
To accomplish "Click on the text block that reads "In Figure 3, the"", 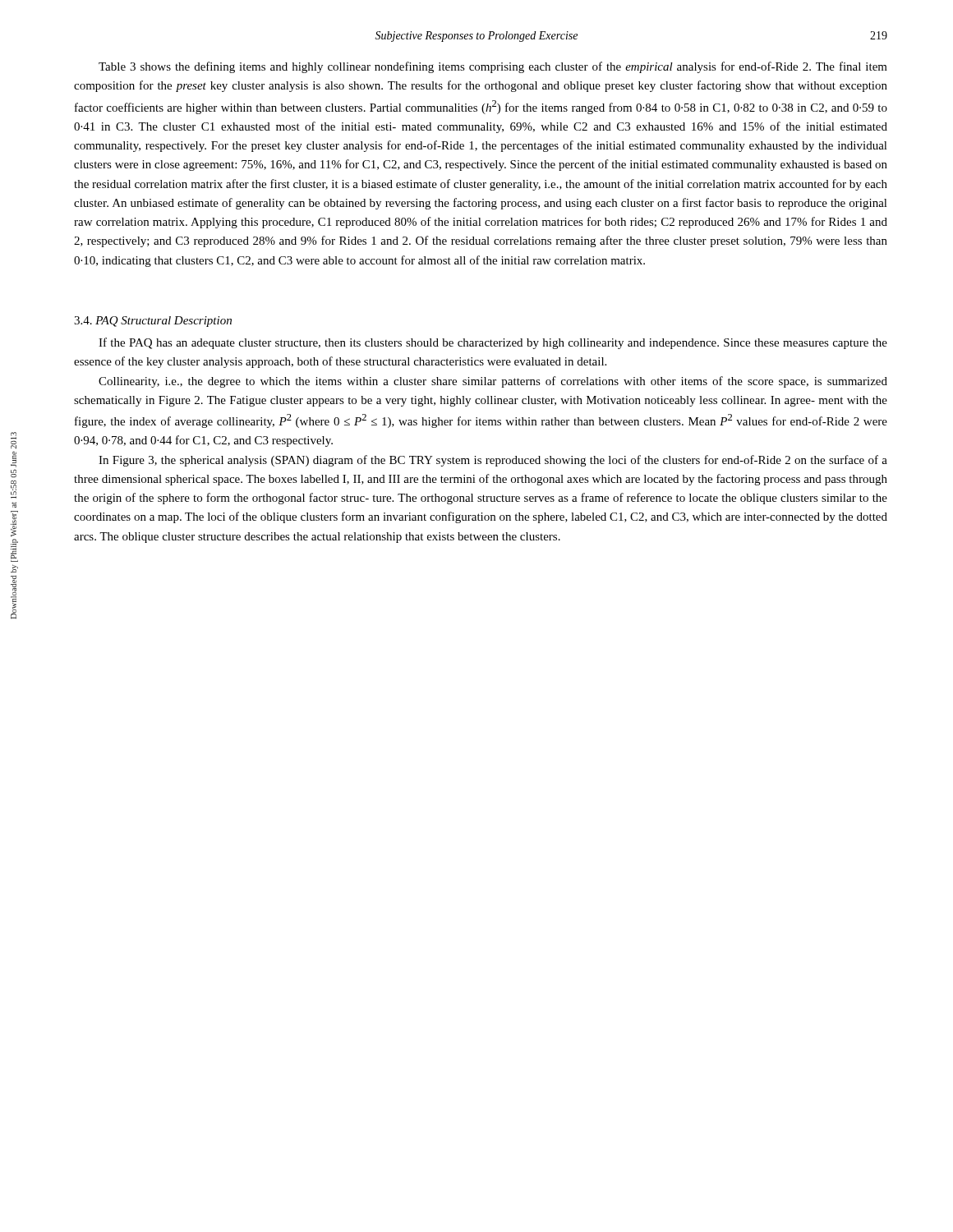I will coord(481,498).
